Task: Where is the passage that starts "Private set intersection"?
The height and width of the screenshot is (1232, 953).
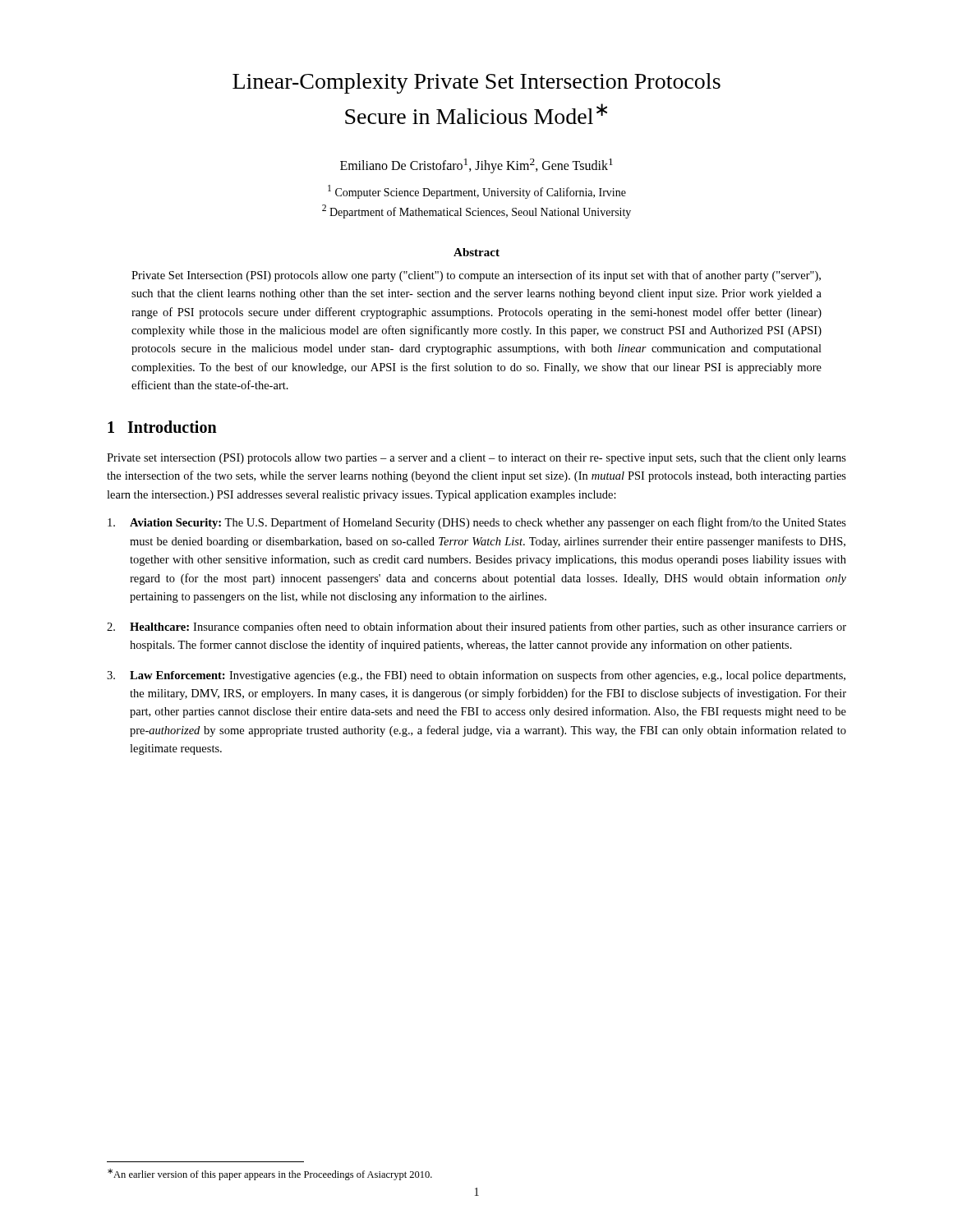Action: pyautogui.click(x=476, y=476)
